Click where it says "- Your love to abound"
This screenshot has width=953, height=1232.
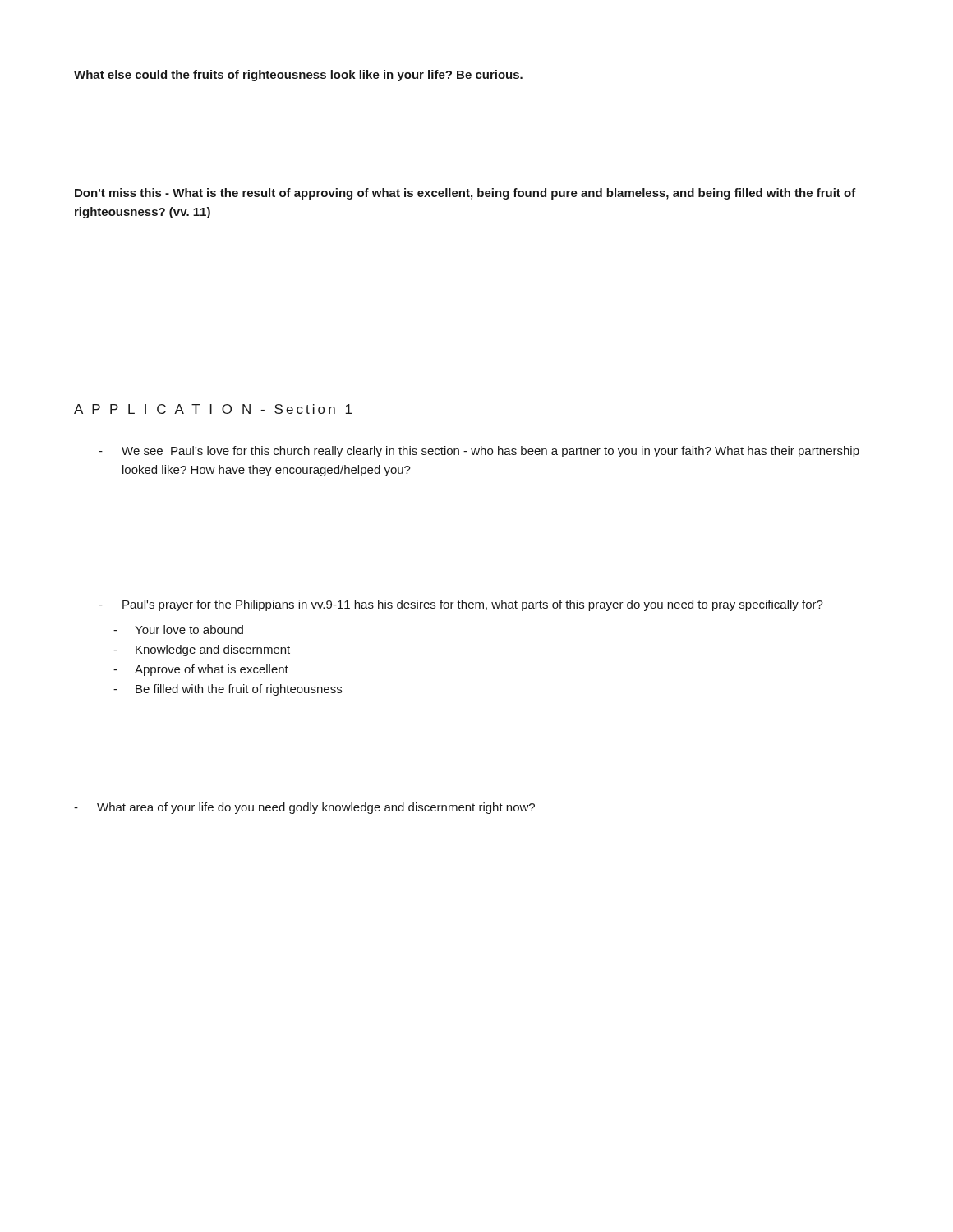click(x=178, y=630)
